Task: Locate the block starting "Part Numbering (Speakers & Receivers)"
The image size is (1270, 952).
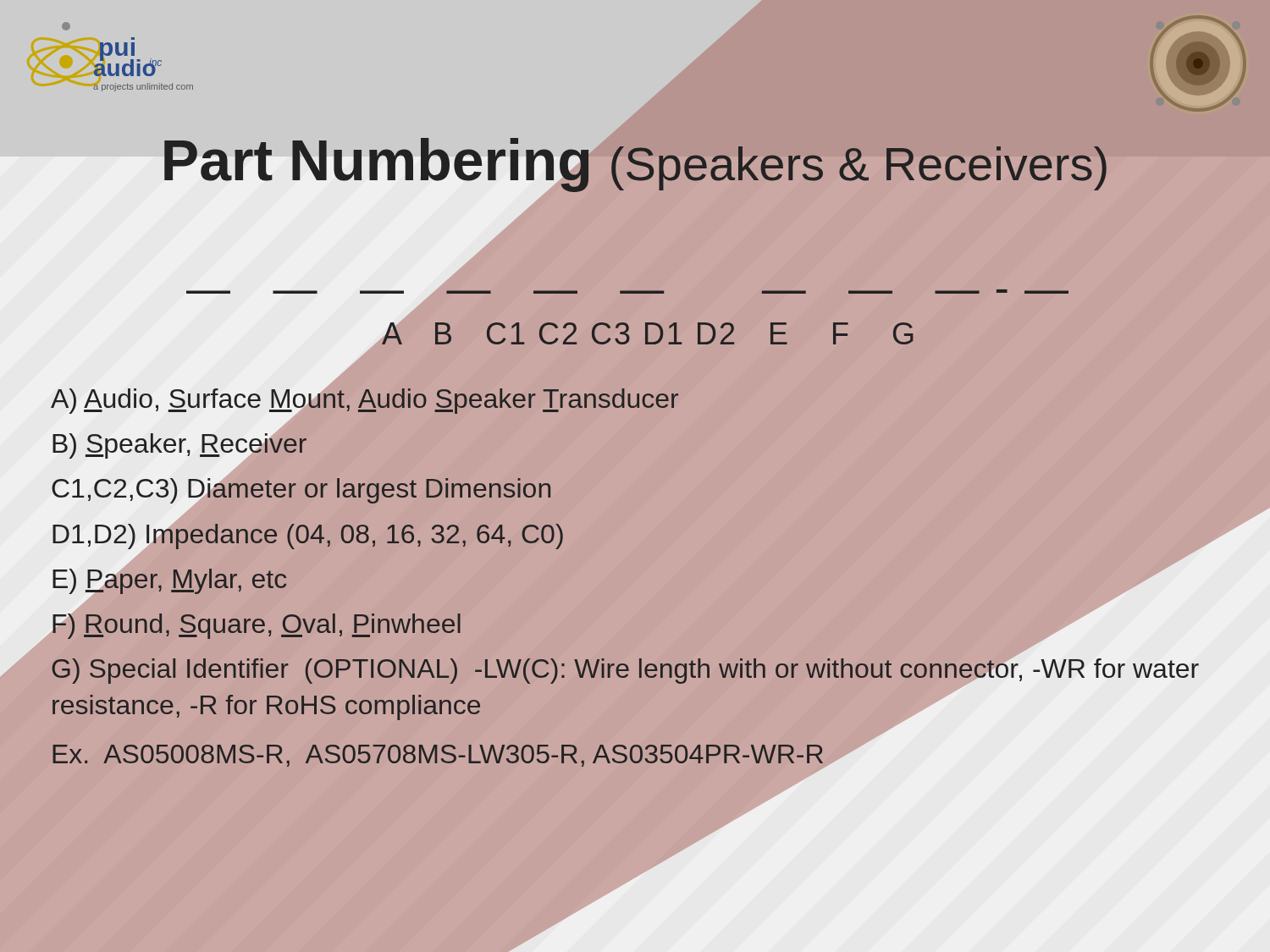Action: coord(635,160)
